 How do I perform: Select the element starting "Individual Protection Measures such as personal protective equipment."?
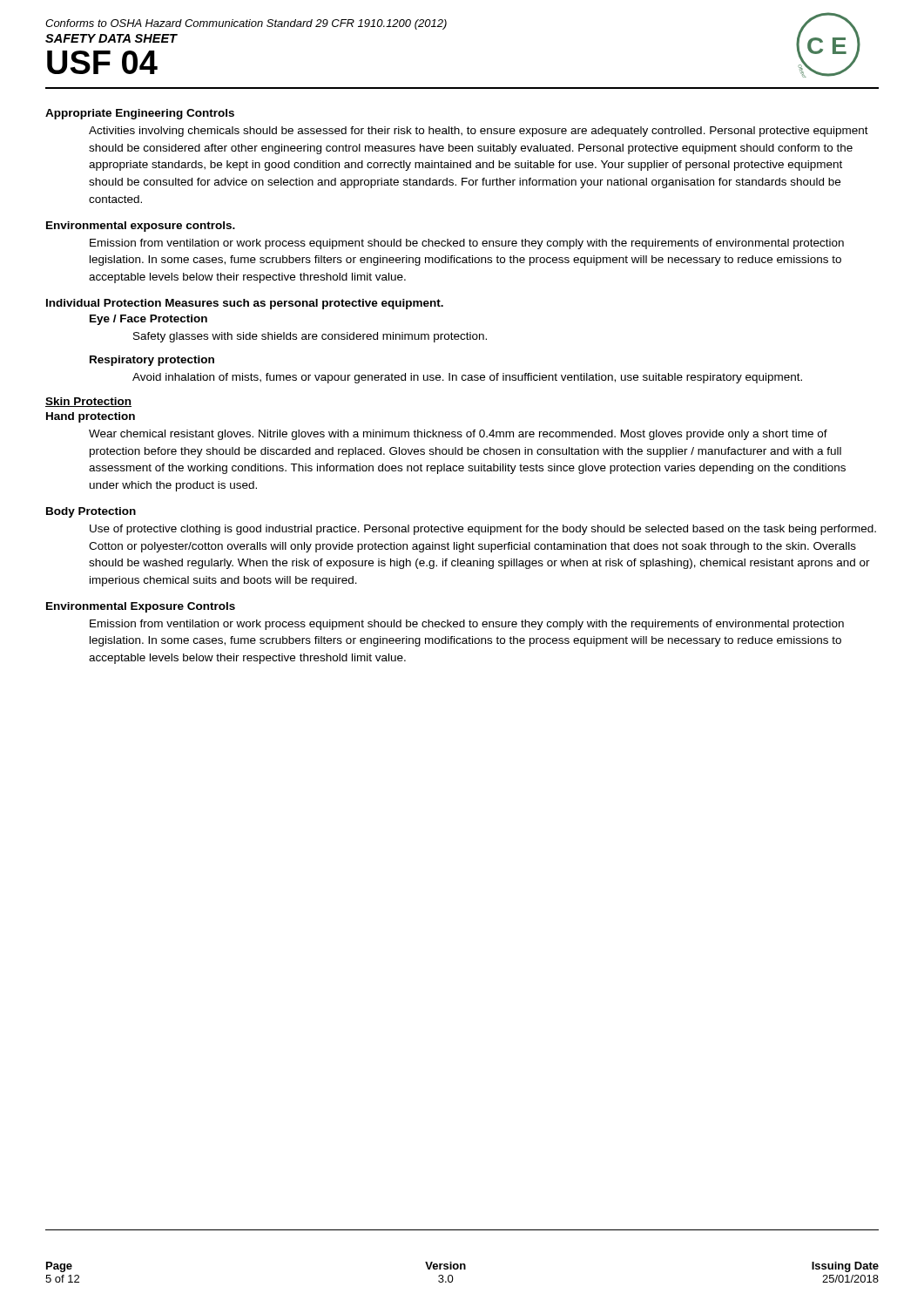(x=245, y=302)
